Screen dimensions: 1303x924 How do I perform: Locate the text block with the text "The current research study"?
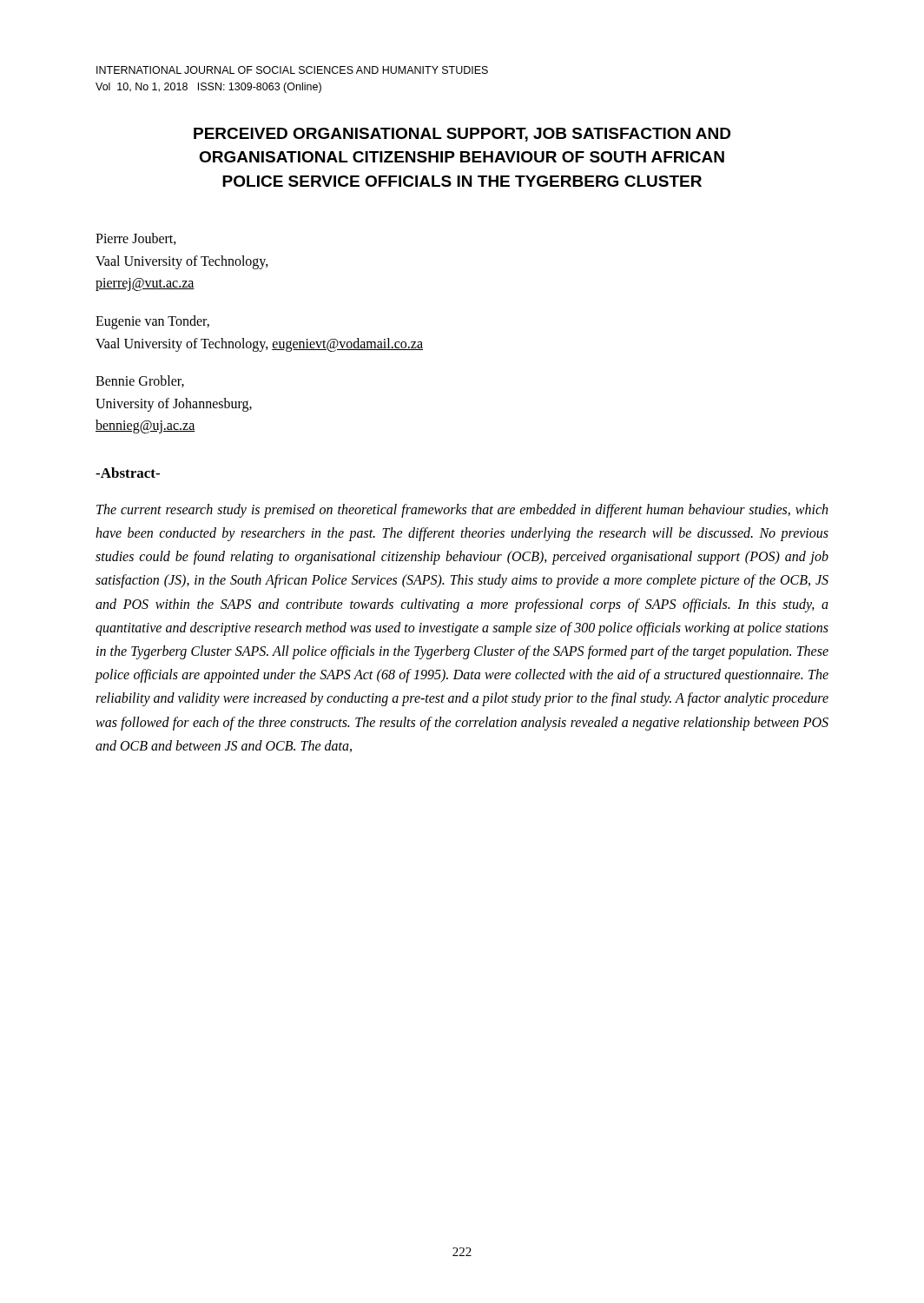pos(462,627)
